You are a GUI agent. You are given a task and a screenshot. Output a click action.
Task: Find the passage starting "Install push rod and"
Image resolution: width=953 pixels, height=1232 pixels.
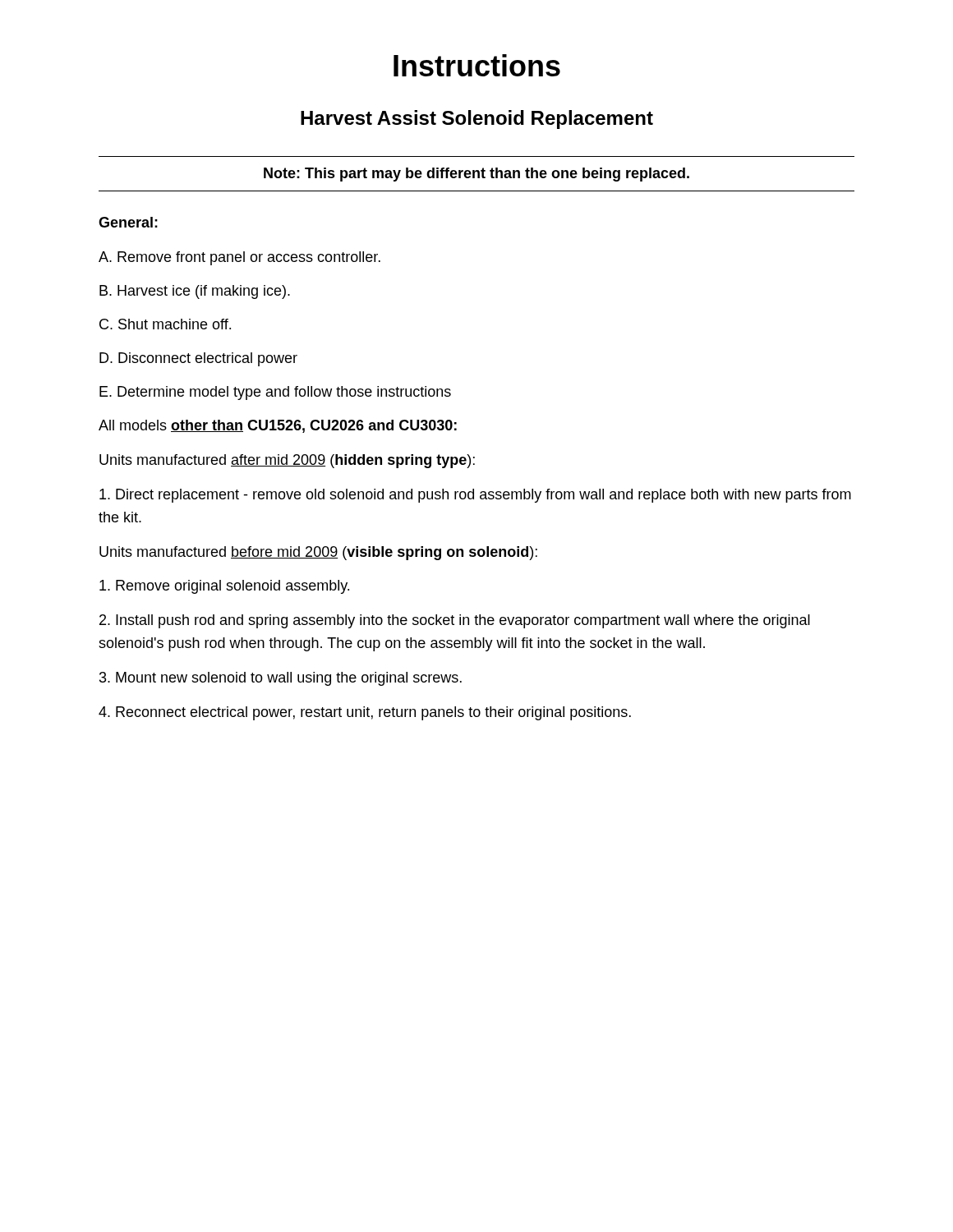click(454, 632)
